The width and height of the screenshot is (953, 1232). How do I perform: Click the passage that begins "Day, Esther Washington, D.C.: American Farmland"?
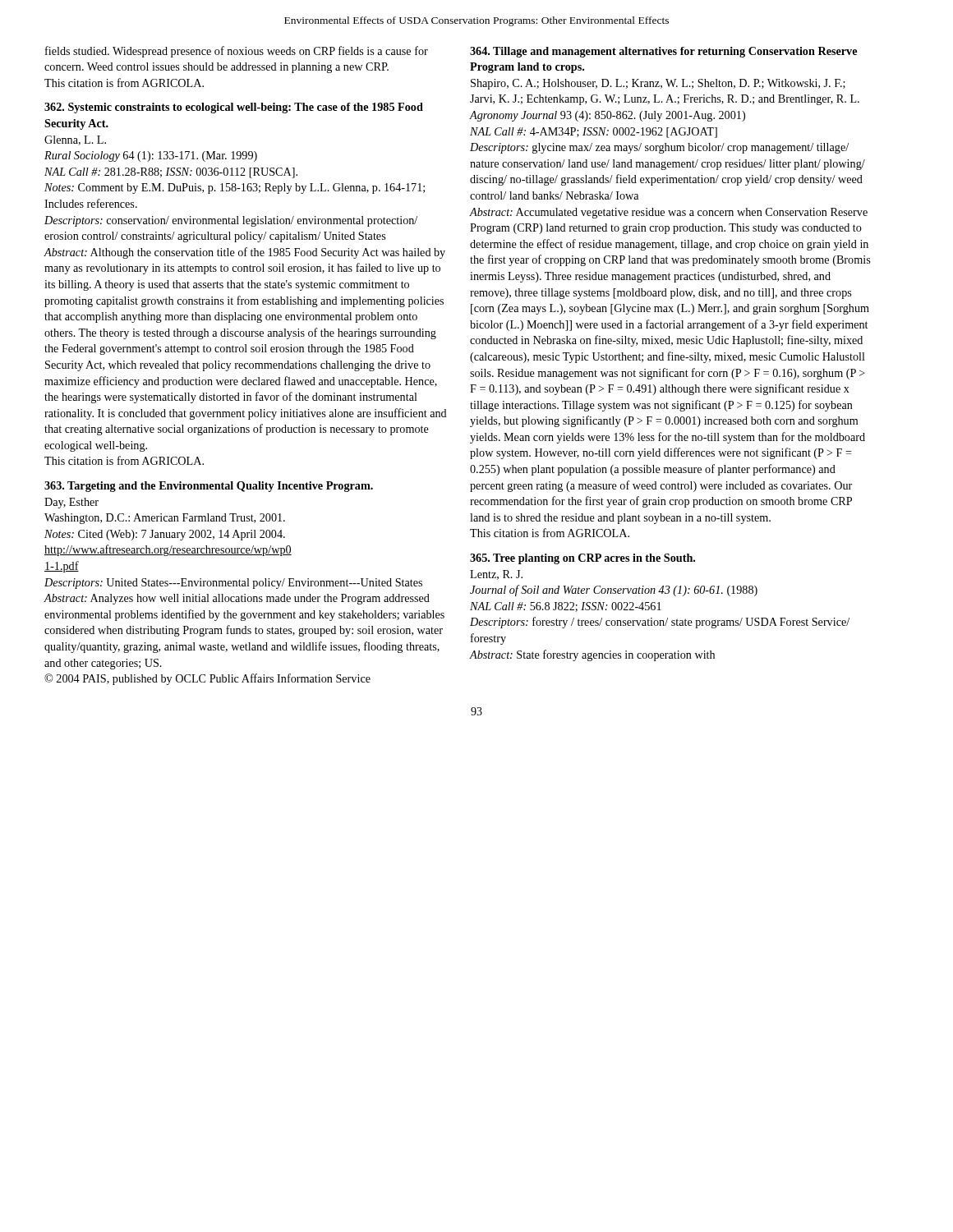[246, 591]
